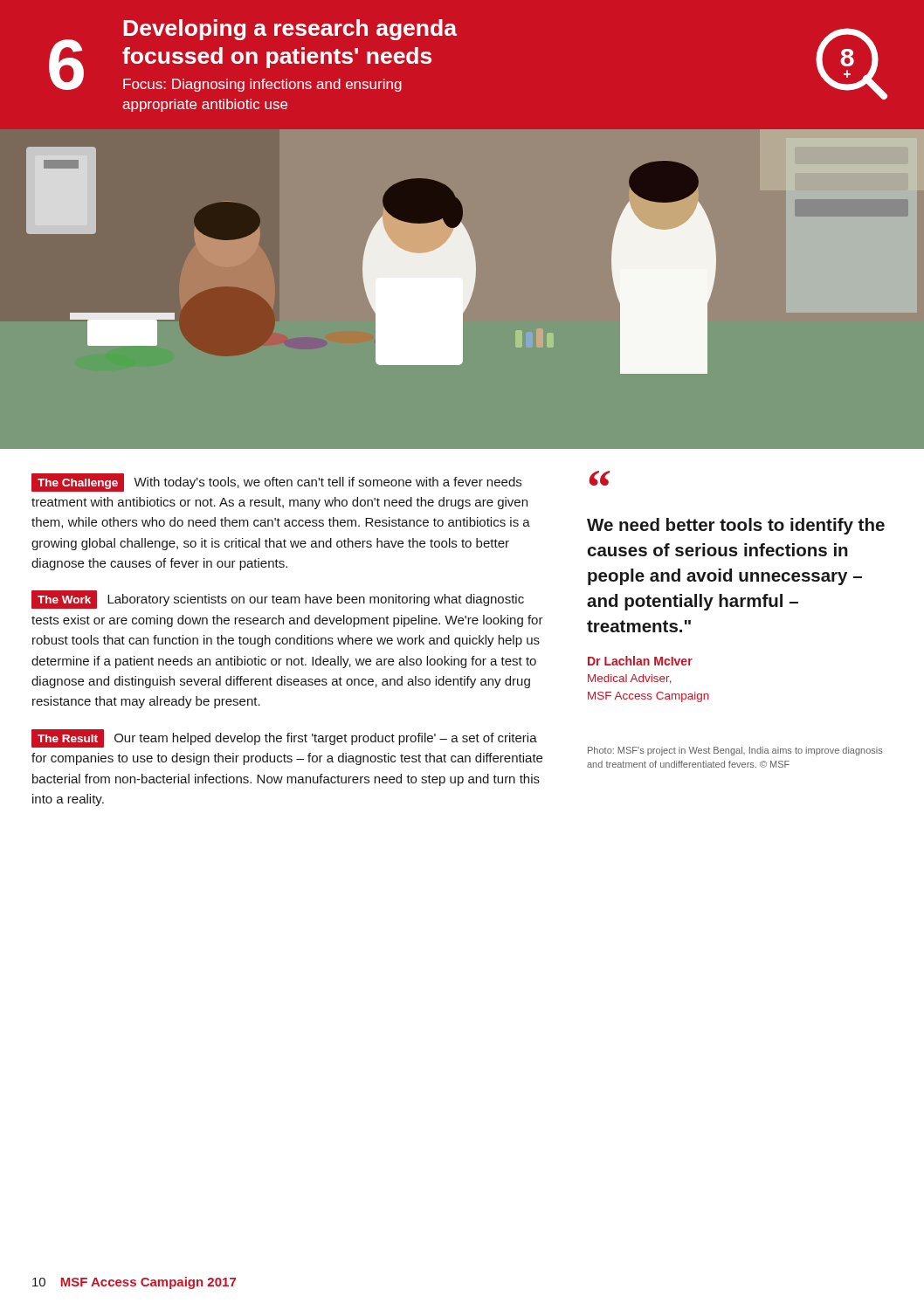Click on the text block that reads "The Work Laboratory scientists"
This screenshot has width=924, height=1310.
(287, 650)
